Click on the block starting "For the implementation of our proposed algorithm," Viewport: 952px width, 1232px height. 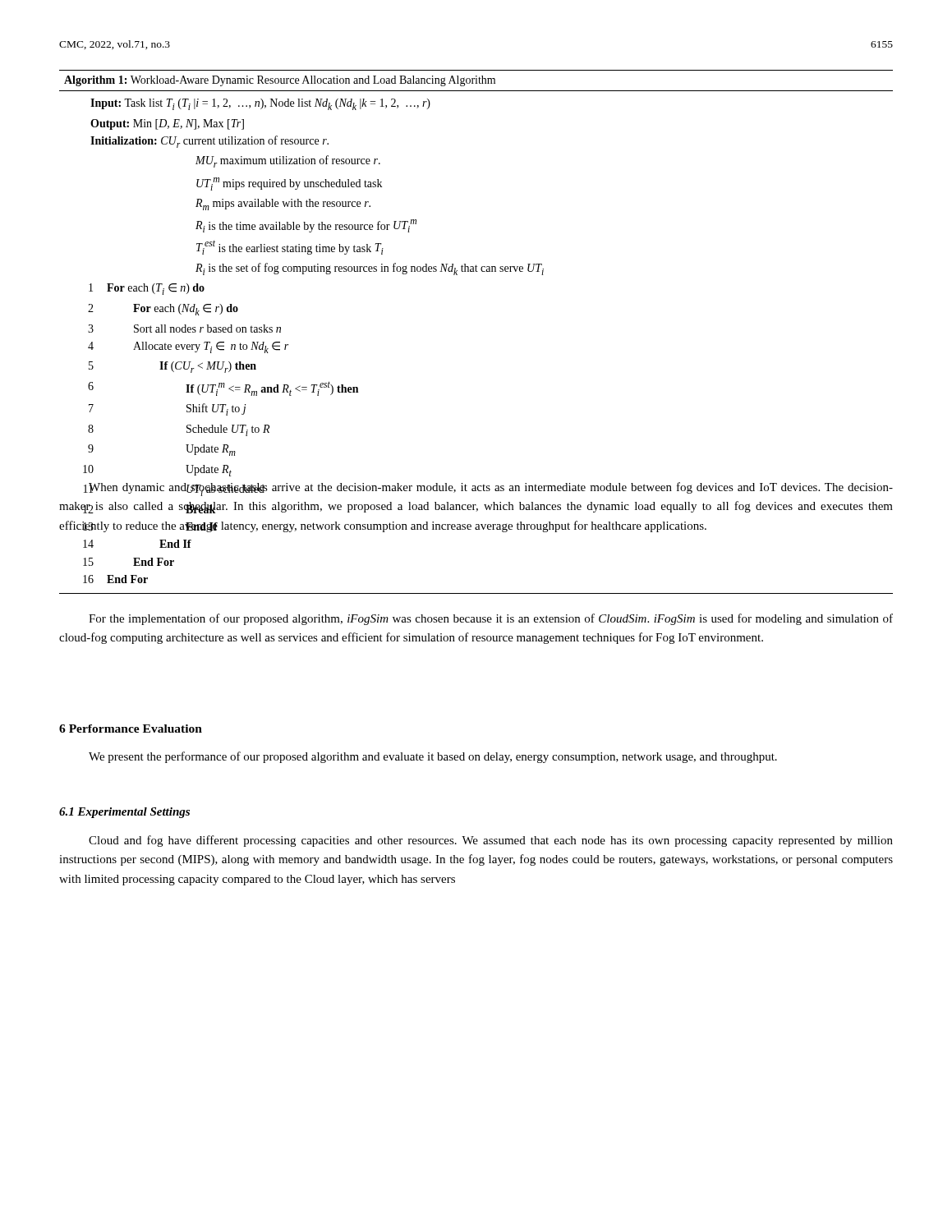coord(476,629)
